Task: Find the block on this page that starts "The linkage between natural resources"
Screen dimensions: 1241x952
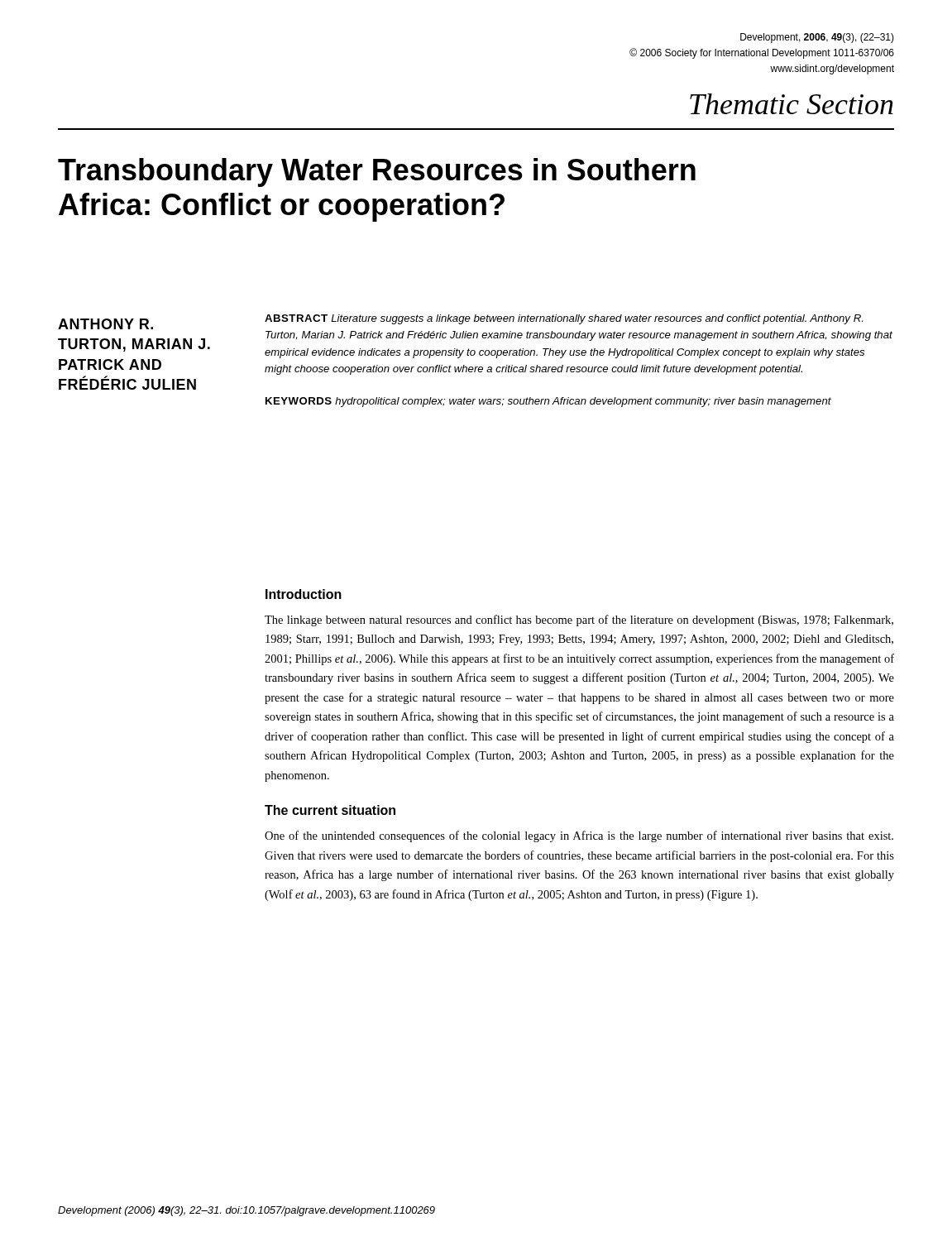Action: pyautogui.click(x=579, y=697)
